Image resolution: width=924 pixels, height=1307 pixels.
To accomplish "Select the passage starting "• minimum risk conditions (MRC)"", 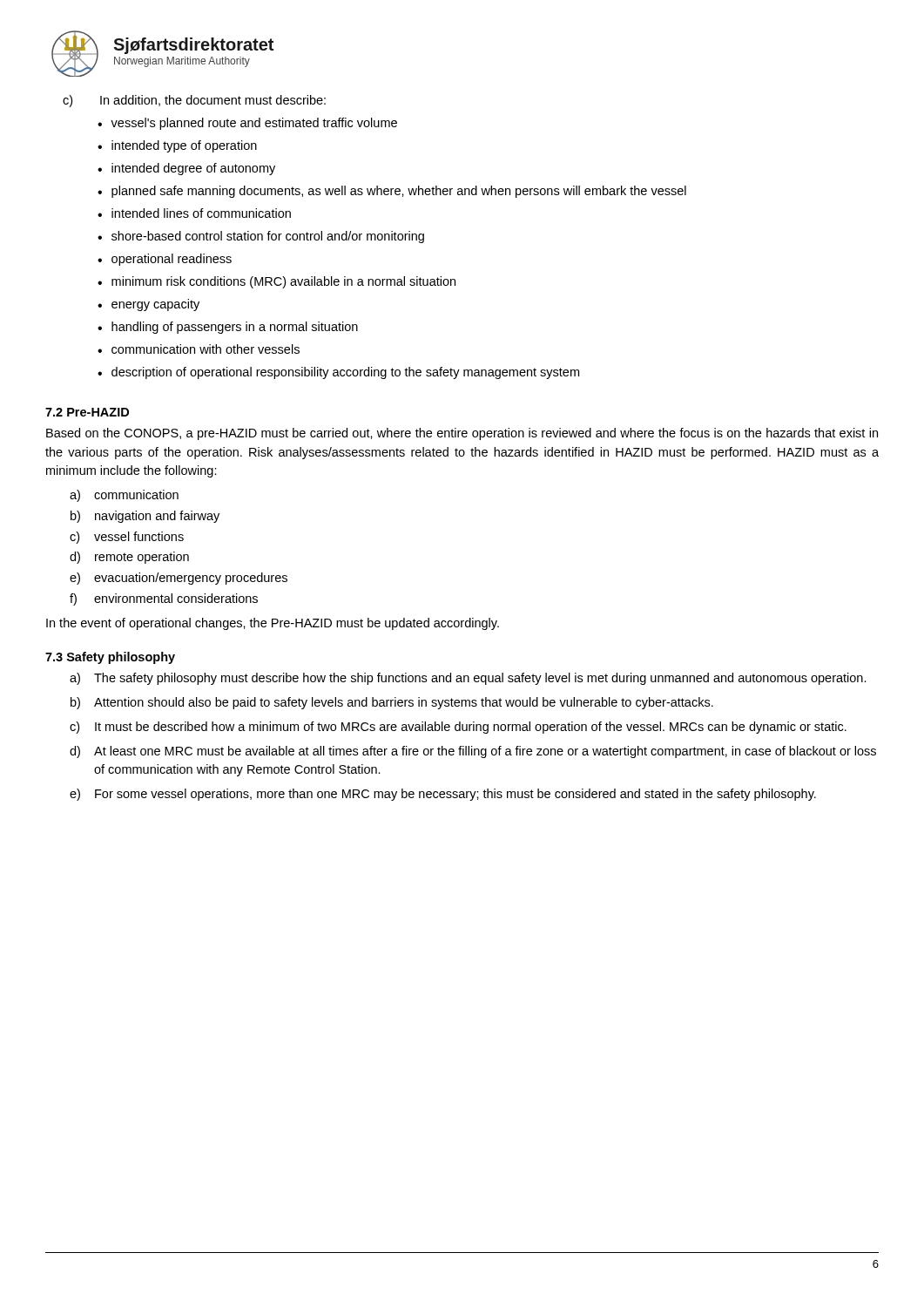I will 277,283.
